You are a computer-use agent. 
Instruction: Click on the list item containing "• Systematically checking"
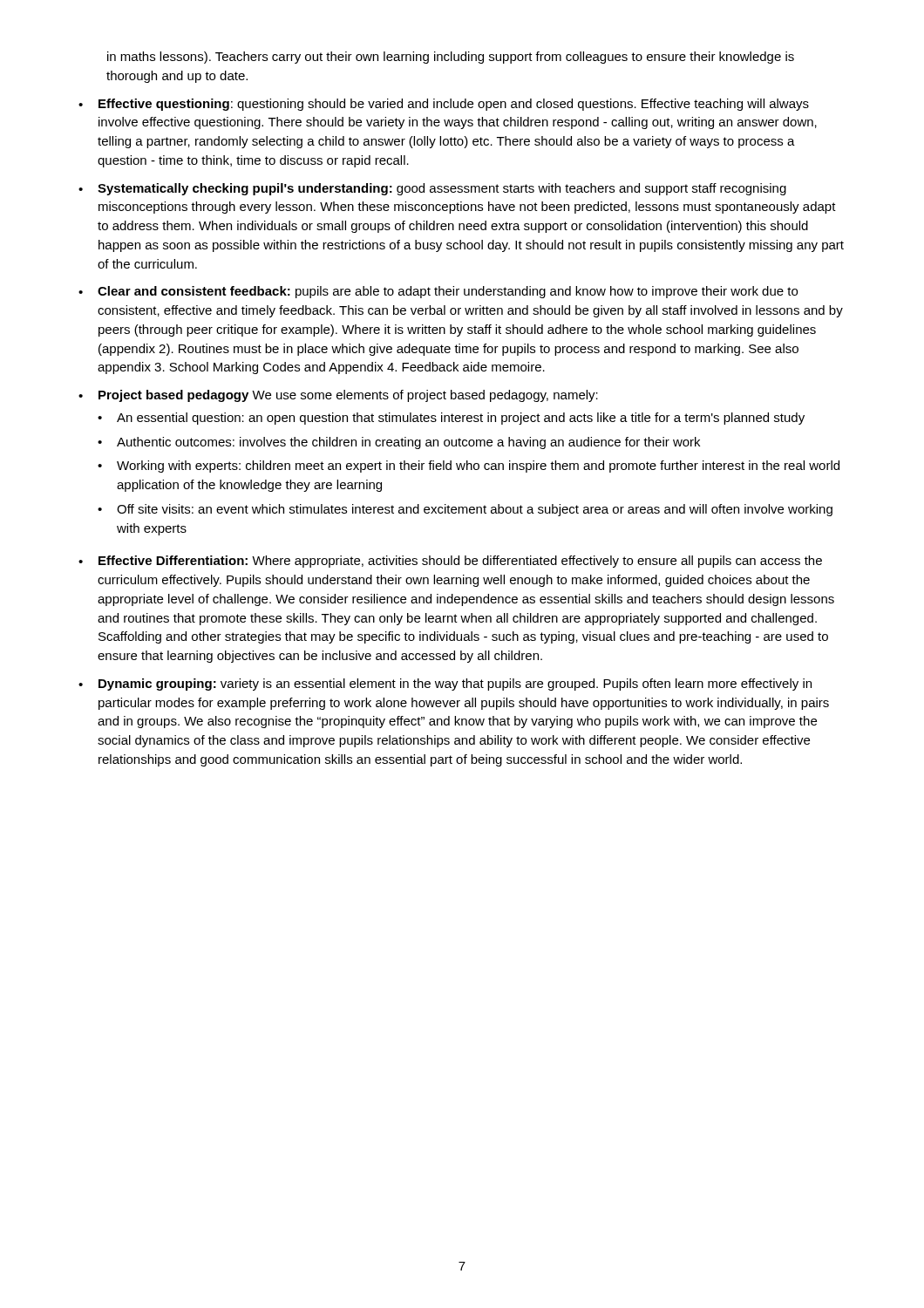tap(462, 226)
